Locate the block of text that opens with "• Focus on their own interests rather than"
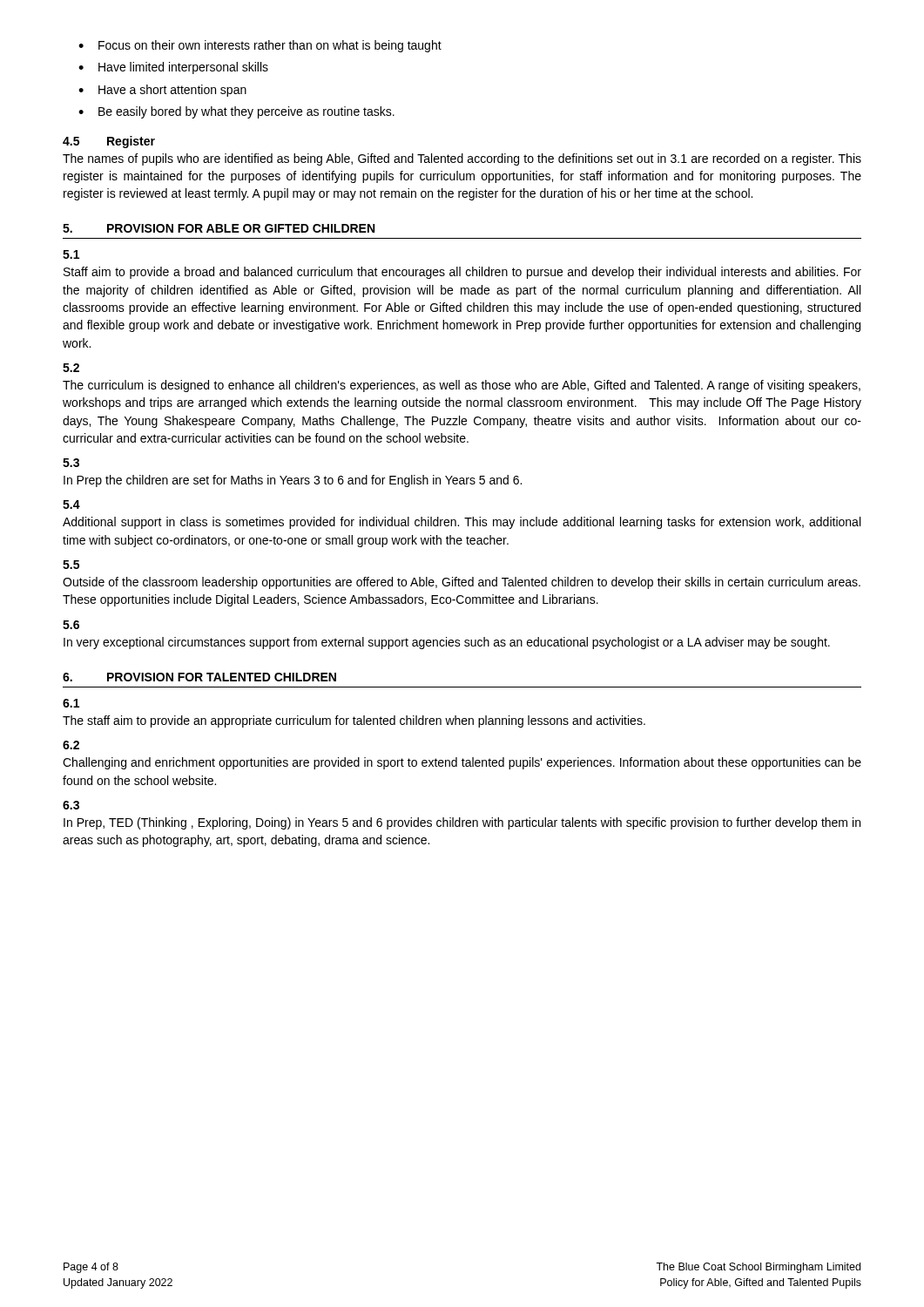Screen dimensions: 1307x924 [260, 46]
